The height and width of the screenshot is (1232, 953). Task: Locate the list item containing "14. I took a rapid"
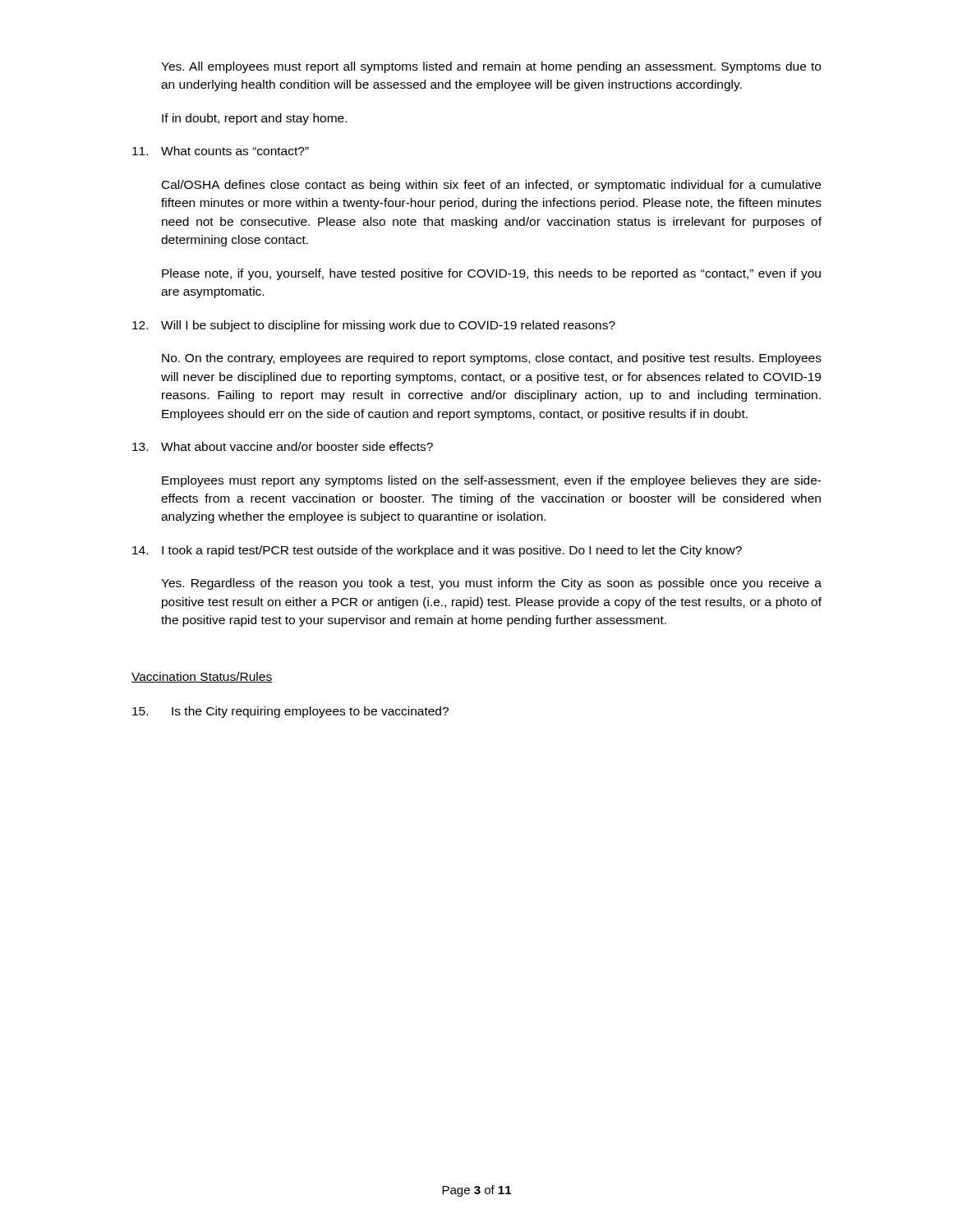click(x=476, y=550)
